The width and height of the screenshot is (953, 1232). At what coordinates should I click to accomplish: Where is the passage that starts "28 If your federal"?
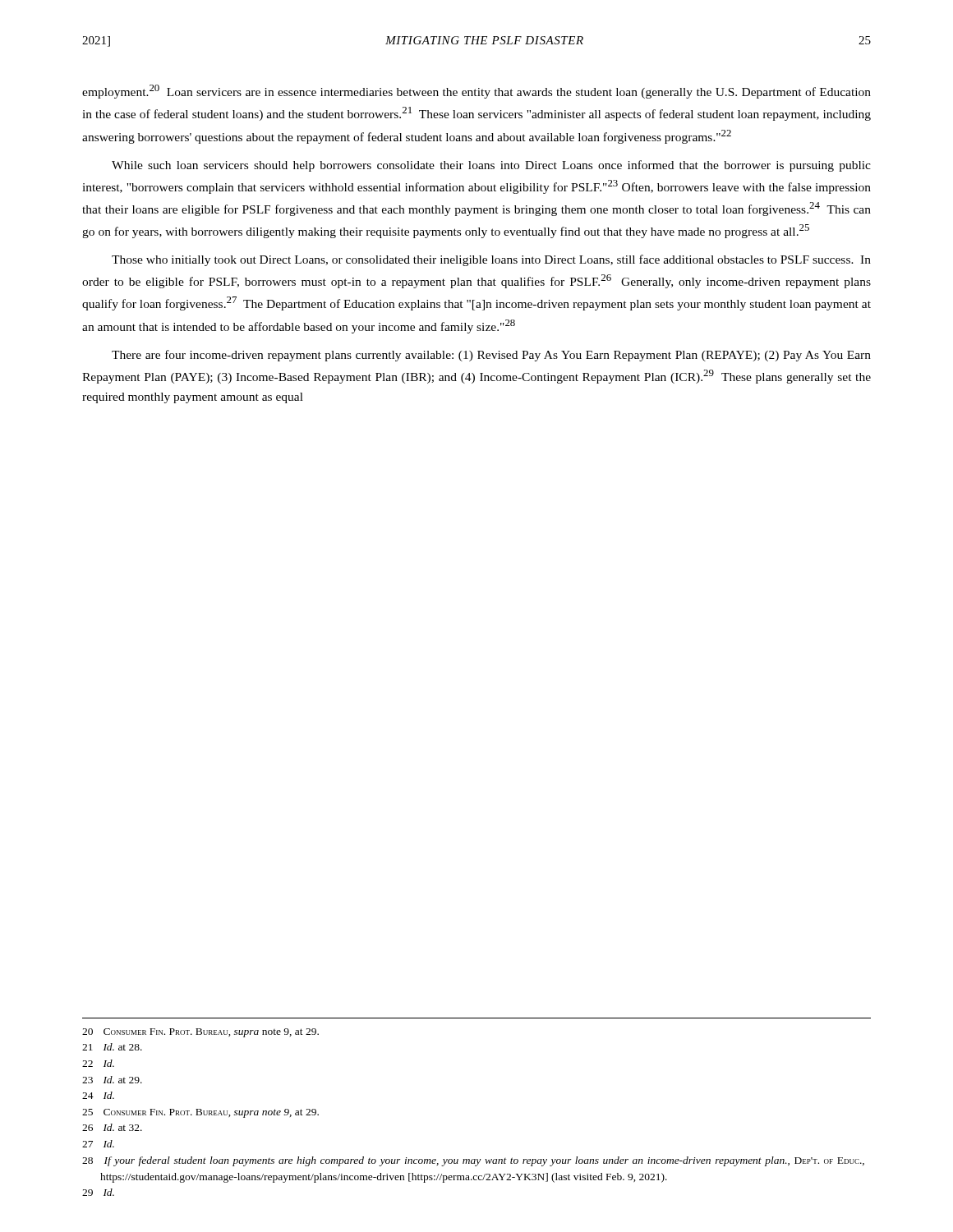475,1169
